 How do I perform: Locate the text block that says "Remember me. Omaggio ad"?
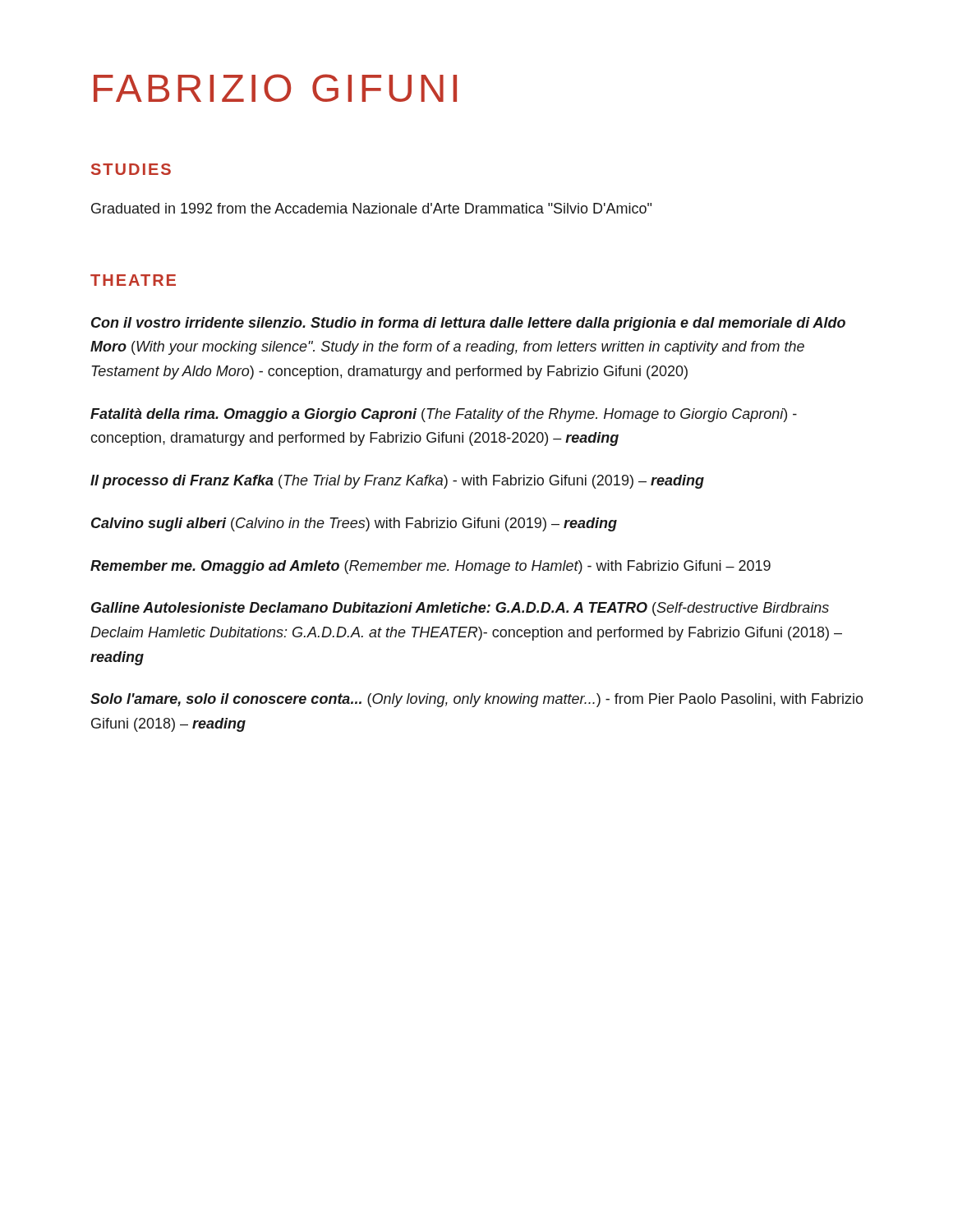tap(431, 565)
